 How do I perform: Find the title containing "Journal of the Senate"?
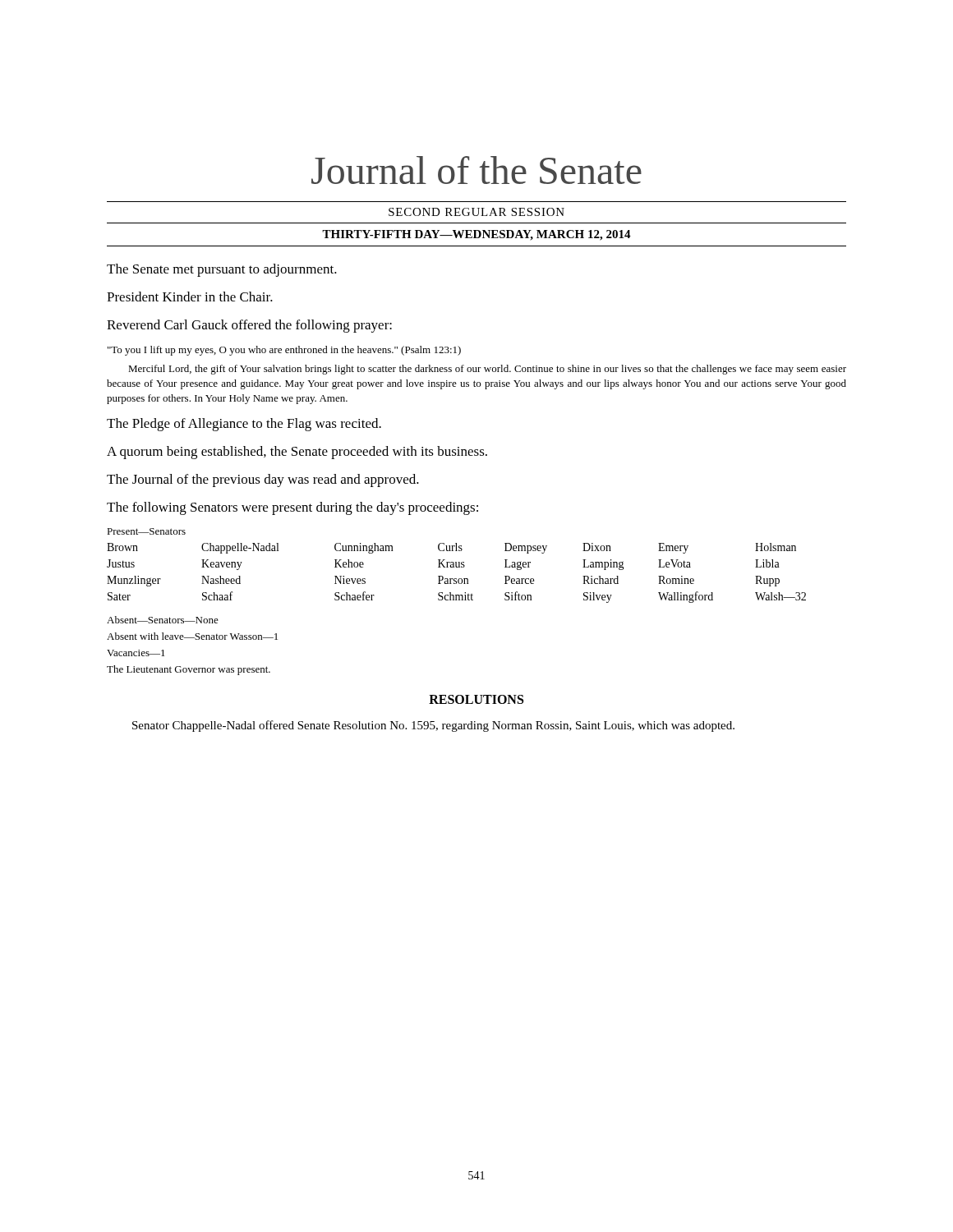point(476,170)
